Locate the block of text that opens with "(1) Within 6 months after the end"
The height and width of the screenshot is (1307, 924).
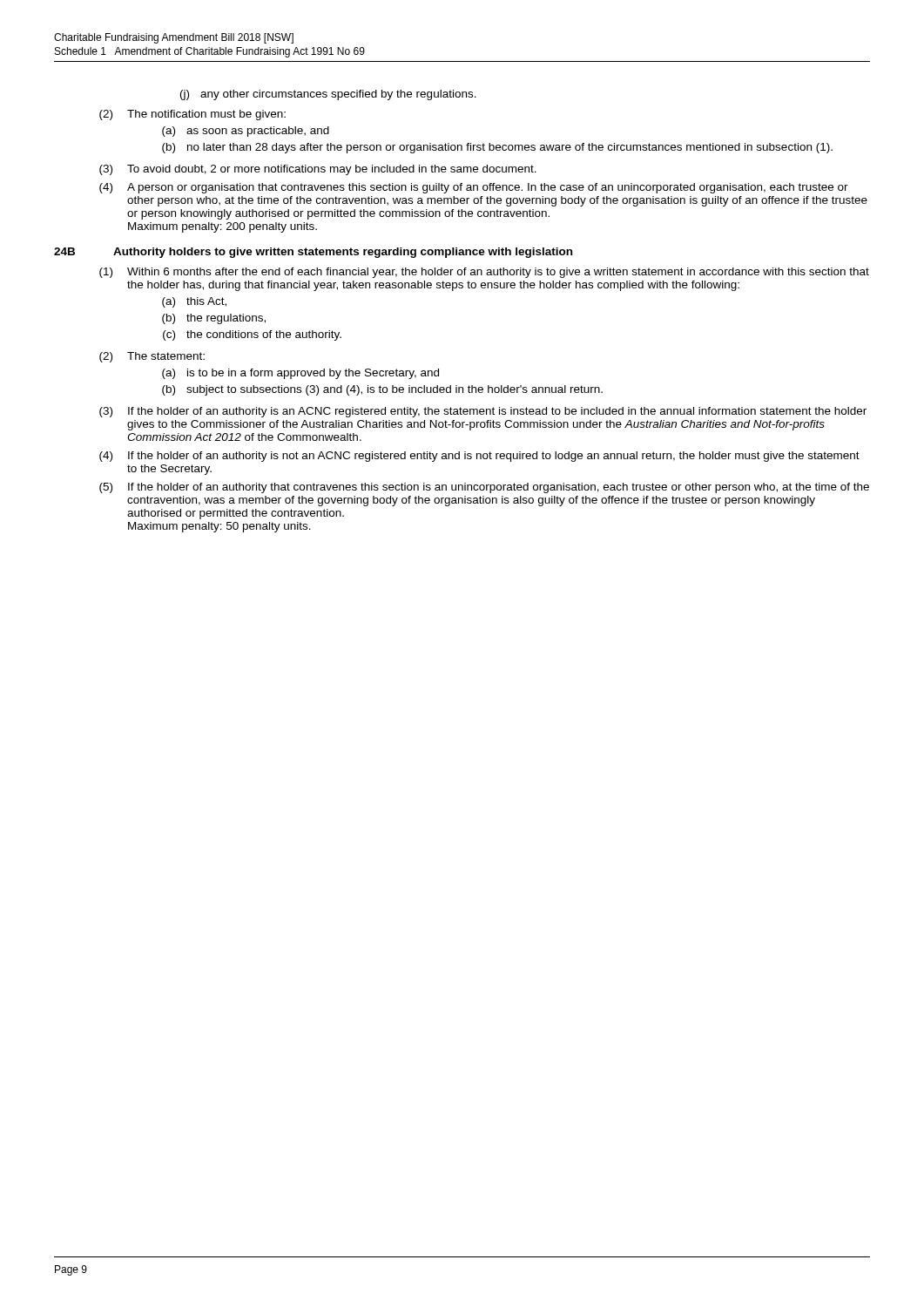(484, 273)
